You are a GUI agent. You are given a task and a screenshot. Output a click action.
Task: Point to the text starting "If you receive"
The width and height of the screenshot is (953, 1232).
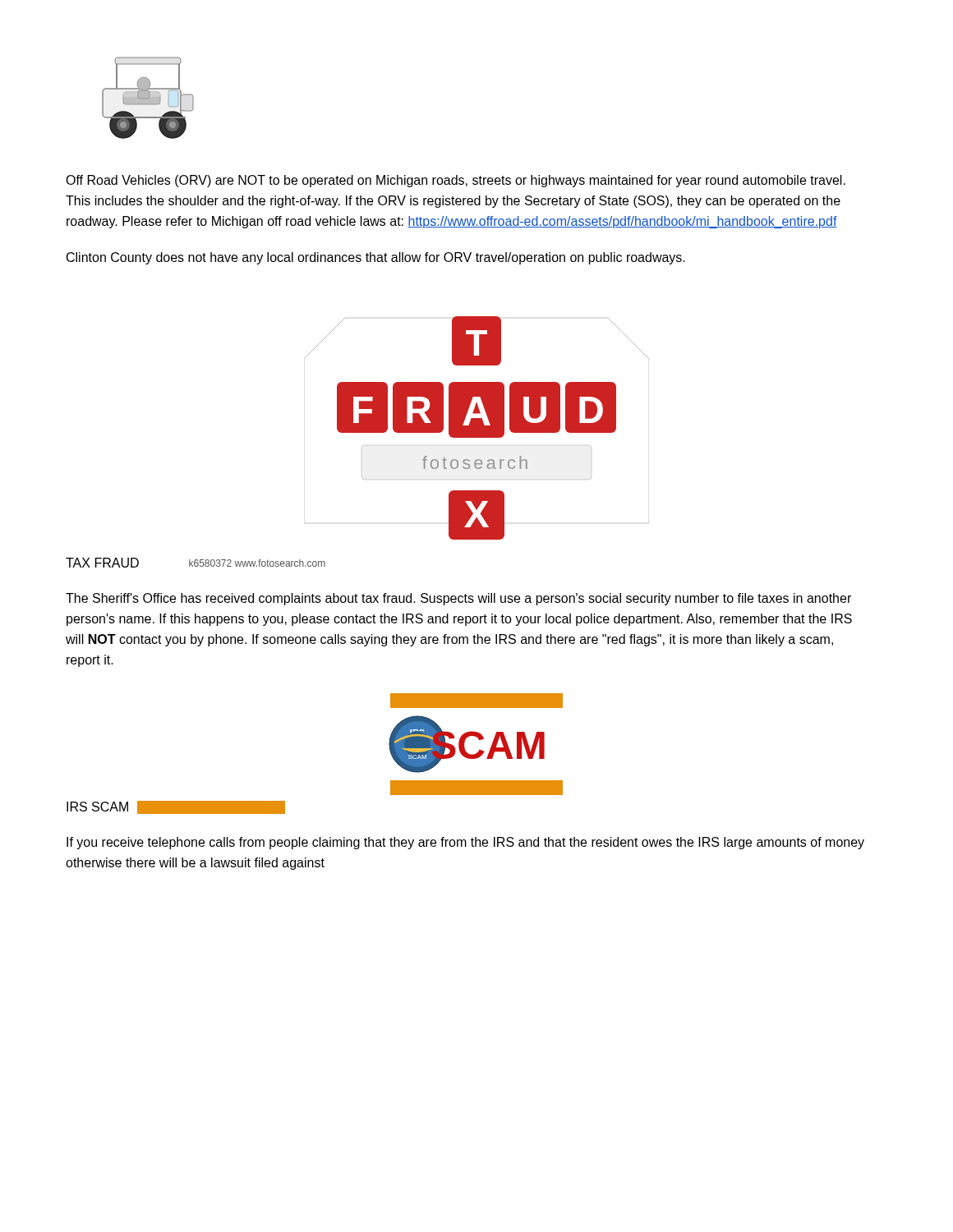click(465, 853)
